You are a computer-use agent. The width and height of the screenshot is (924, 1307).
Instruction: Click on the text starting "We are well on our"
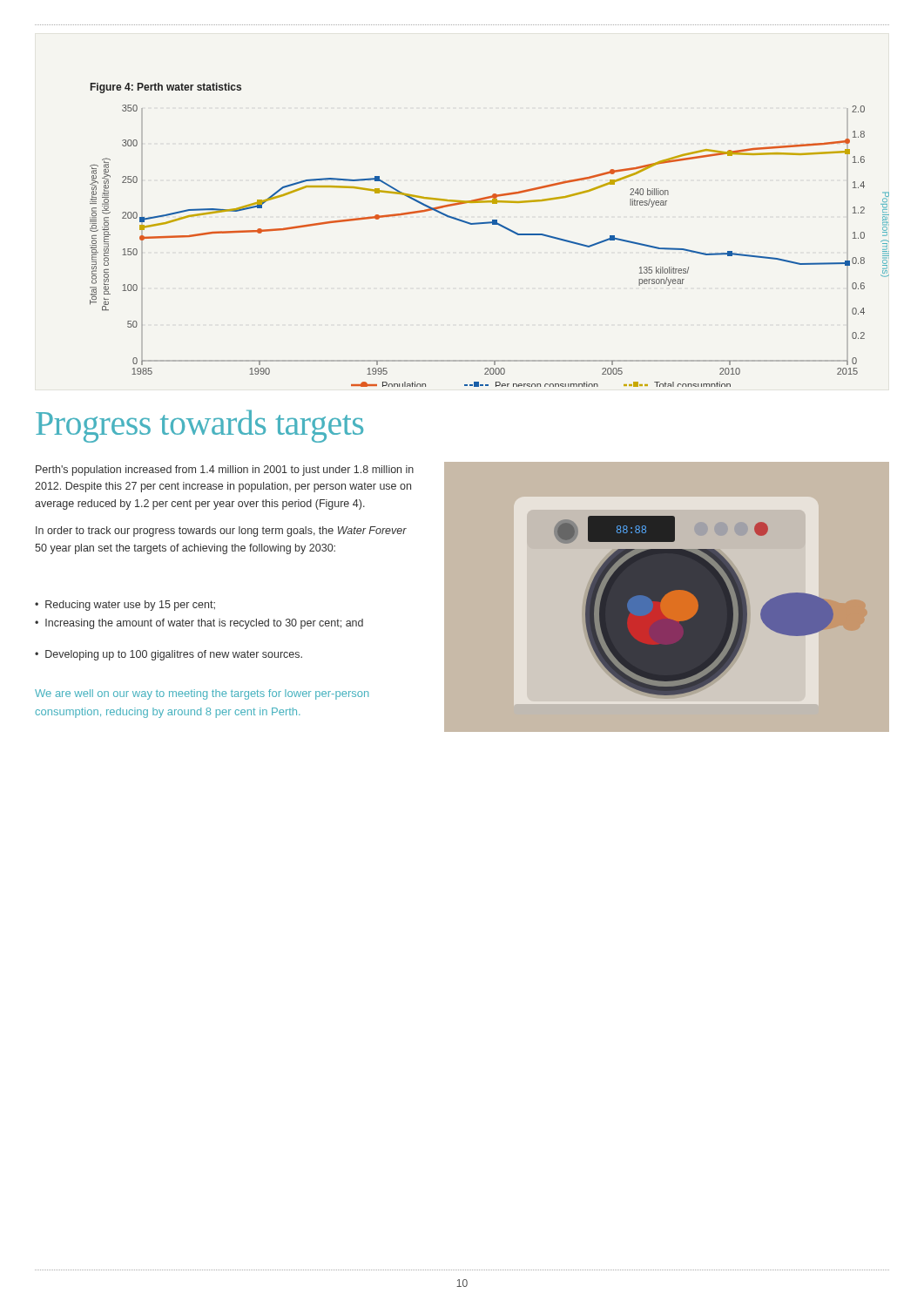[x=202, y=702]
